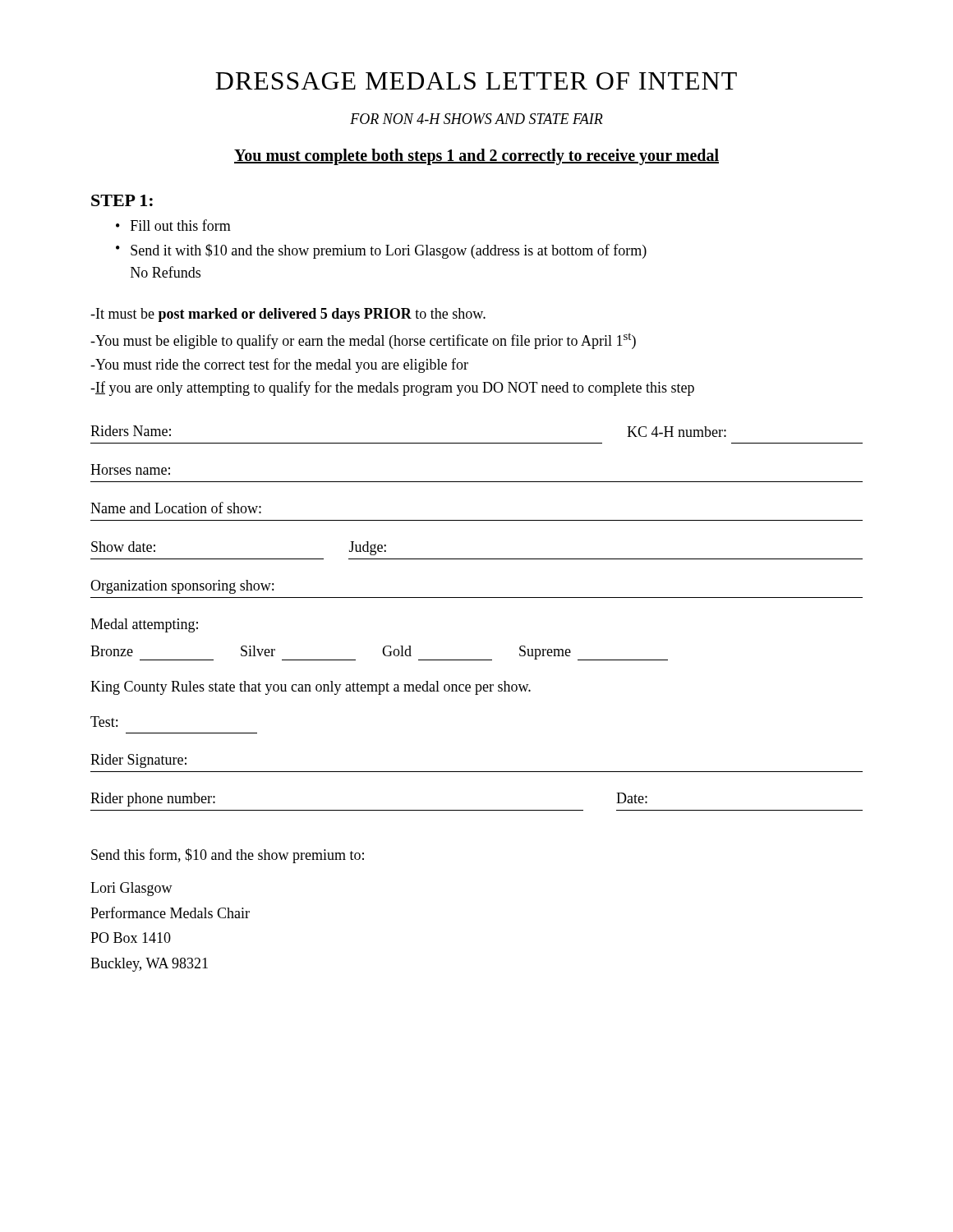
Task: Point to the text starting "Send this form,"
Action: 228,856
